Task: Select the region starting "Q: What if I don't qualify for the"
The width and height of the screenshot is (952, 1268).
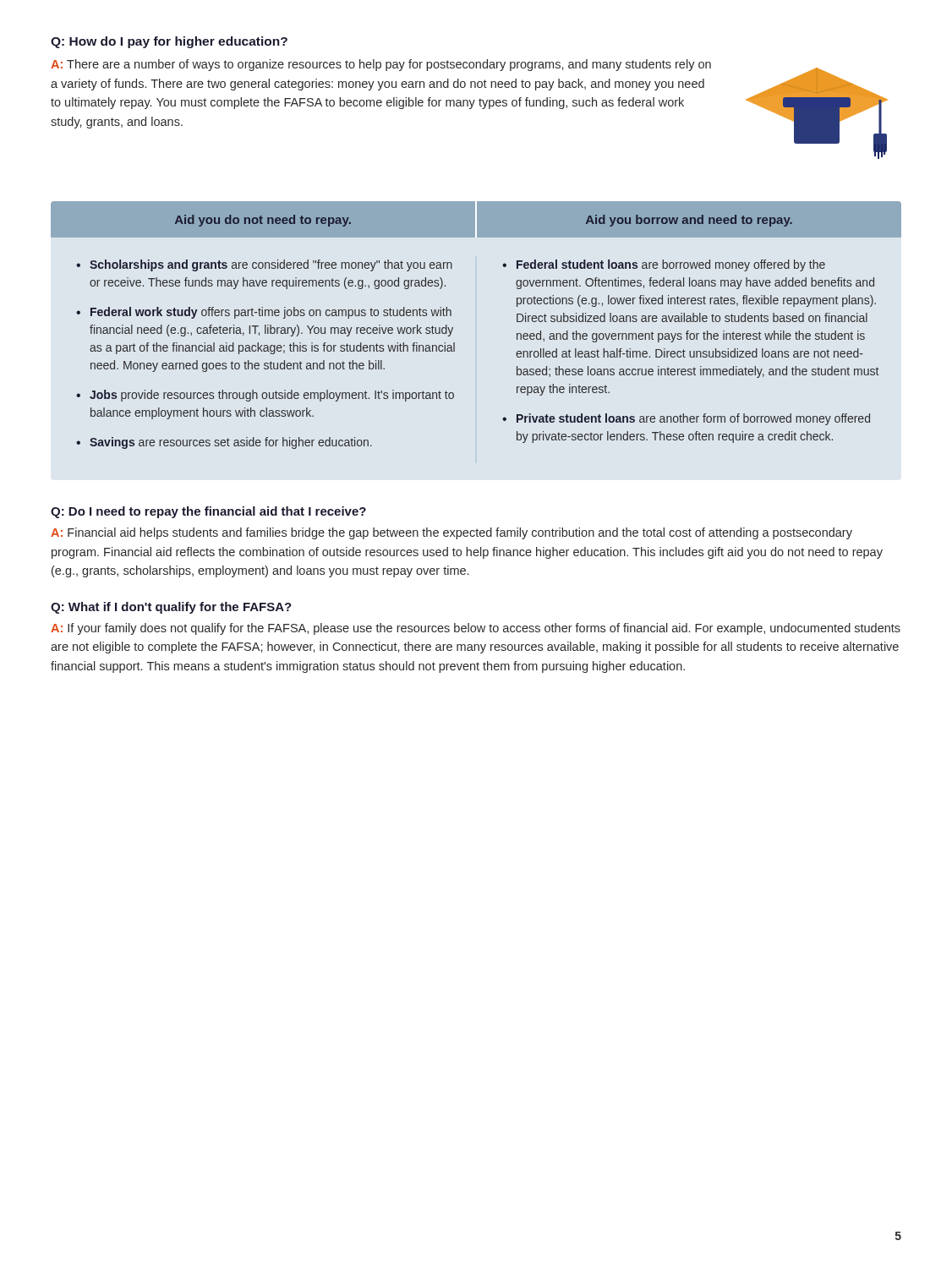Action: pyautogui.click(x=171, y=606)
